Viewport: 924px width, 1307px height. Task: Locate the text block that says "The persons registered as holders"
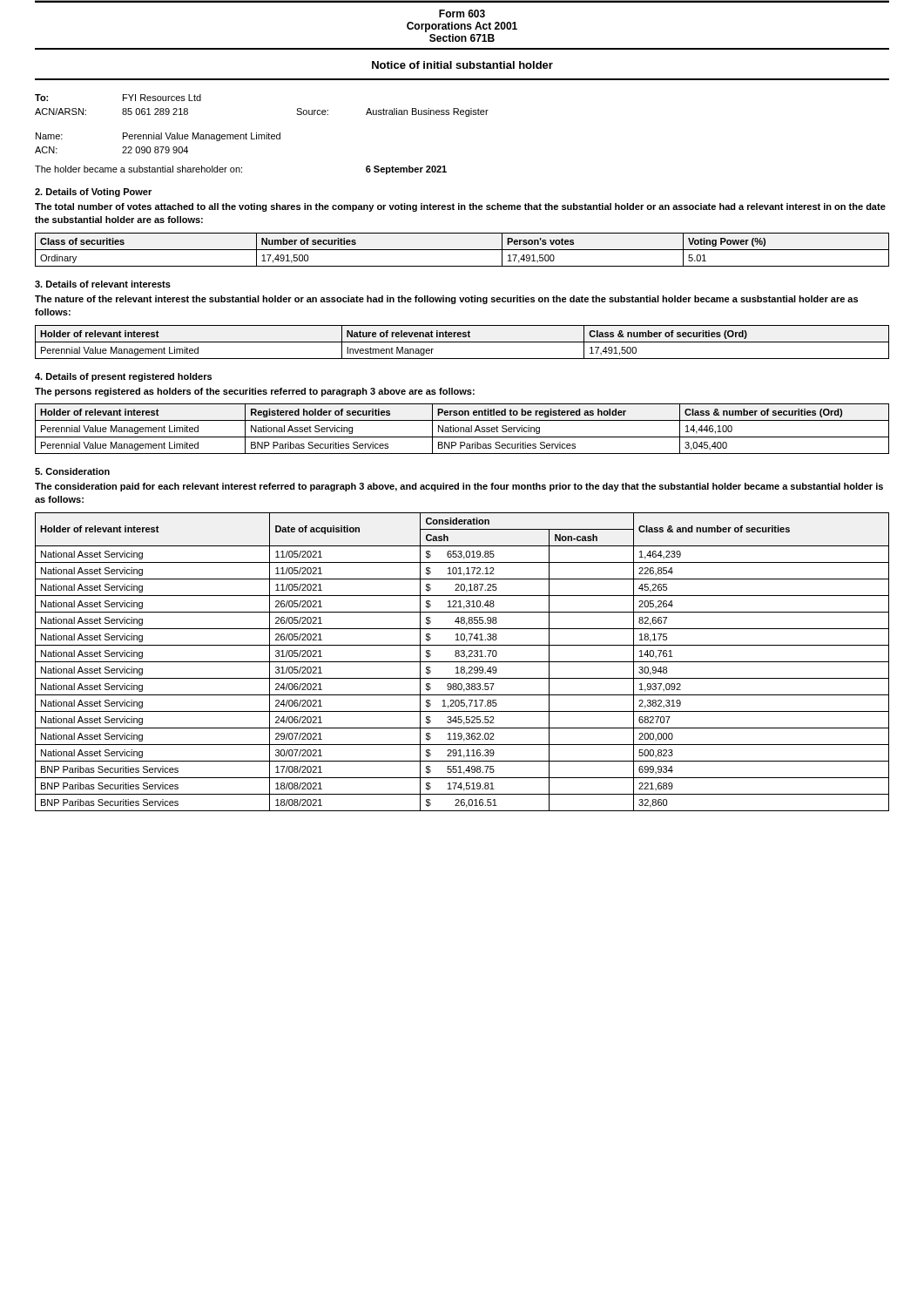pos(255,391)
